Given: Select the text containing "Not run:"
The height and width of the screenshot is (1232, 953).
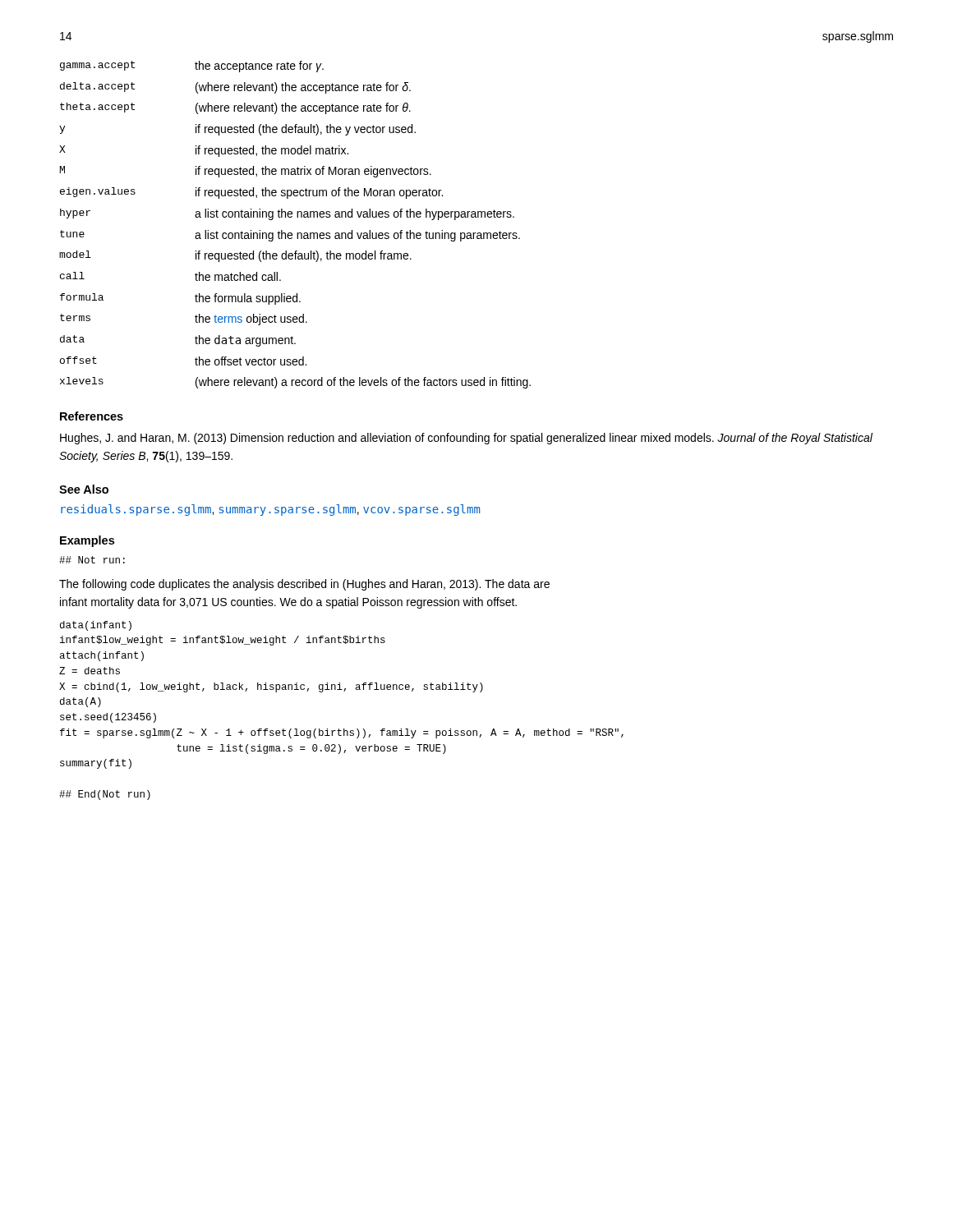Looking at the screenshot, I should (x=93, y=561).
